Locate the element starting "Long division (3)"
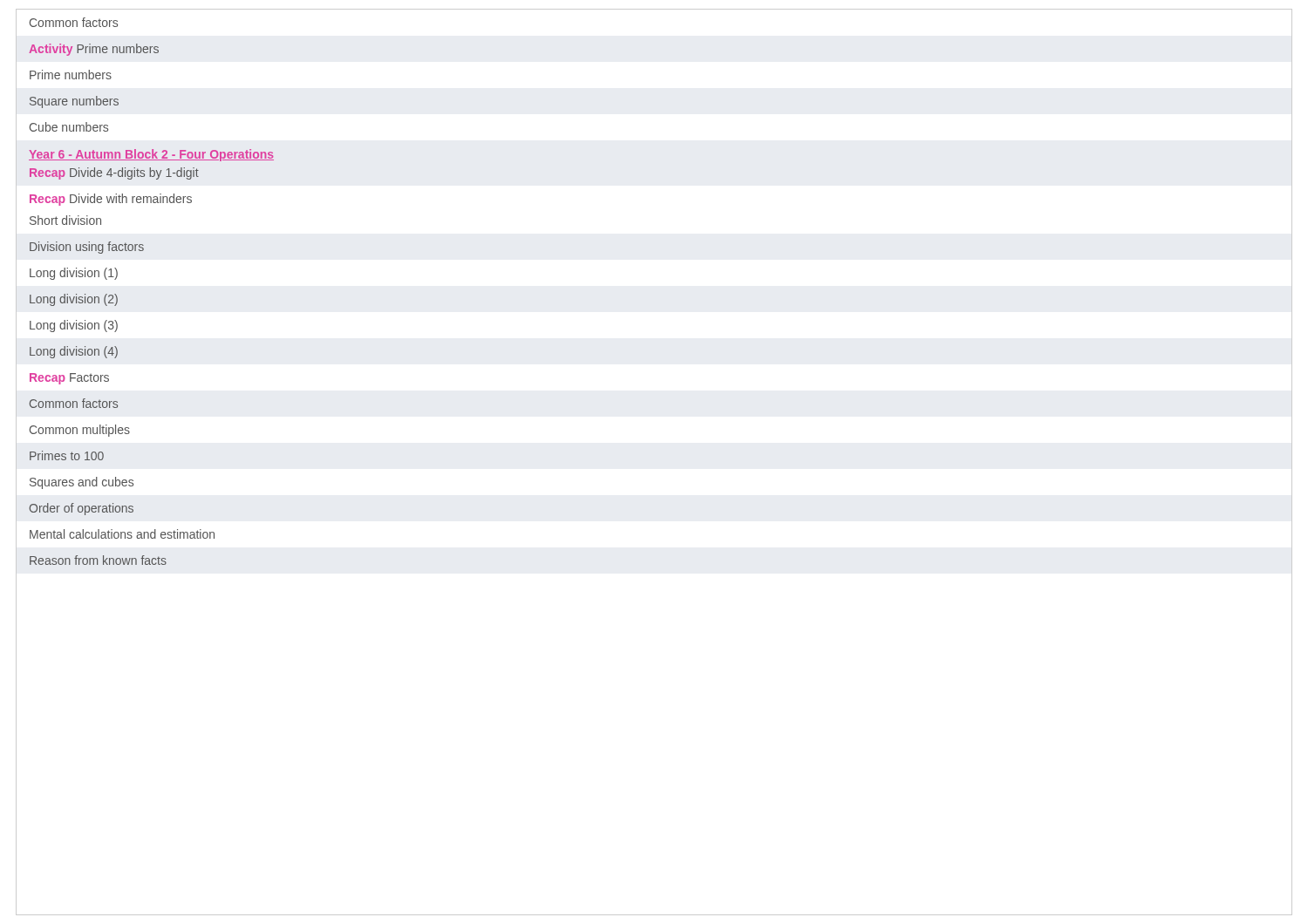This screenshot has width=1308, height=924. 74,325
